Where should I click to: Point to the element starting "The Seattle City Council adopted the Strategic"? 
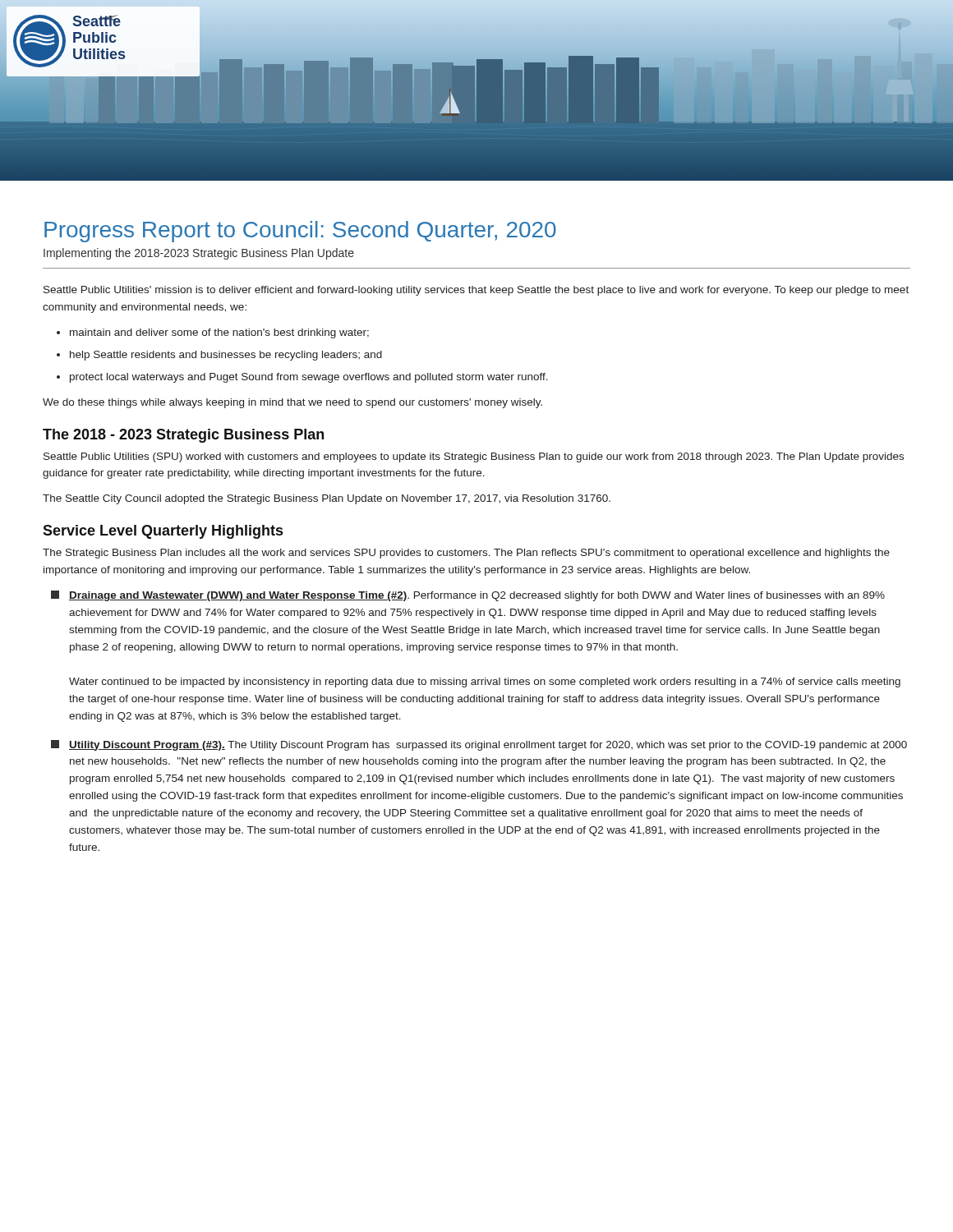(476, 499)
